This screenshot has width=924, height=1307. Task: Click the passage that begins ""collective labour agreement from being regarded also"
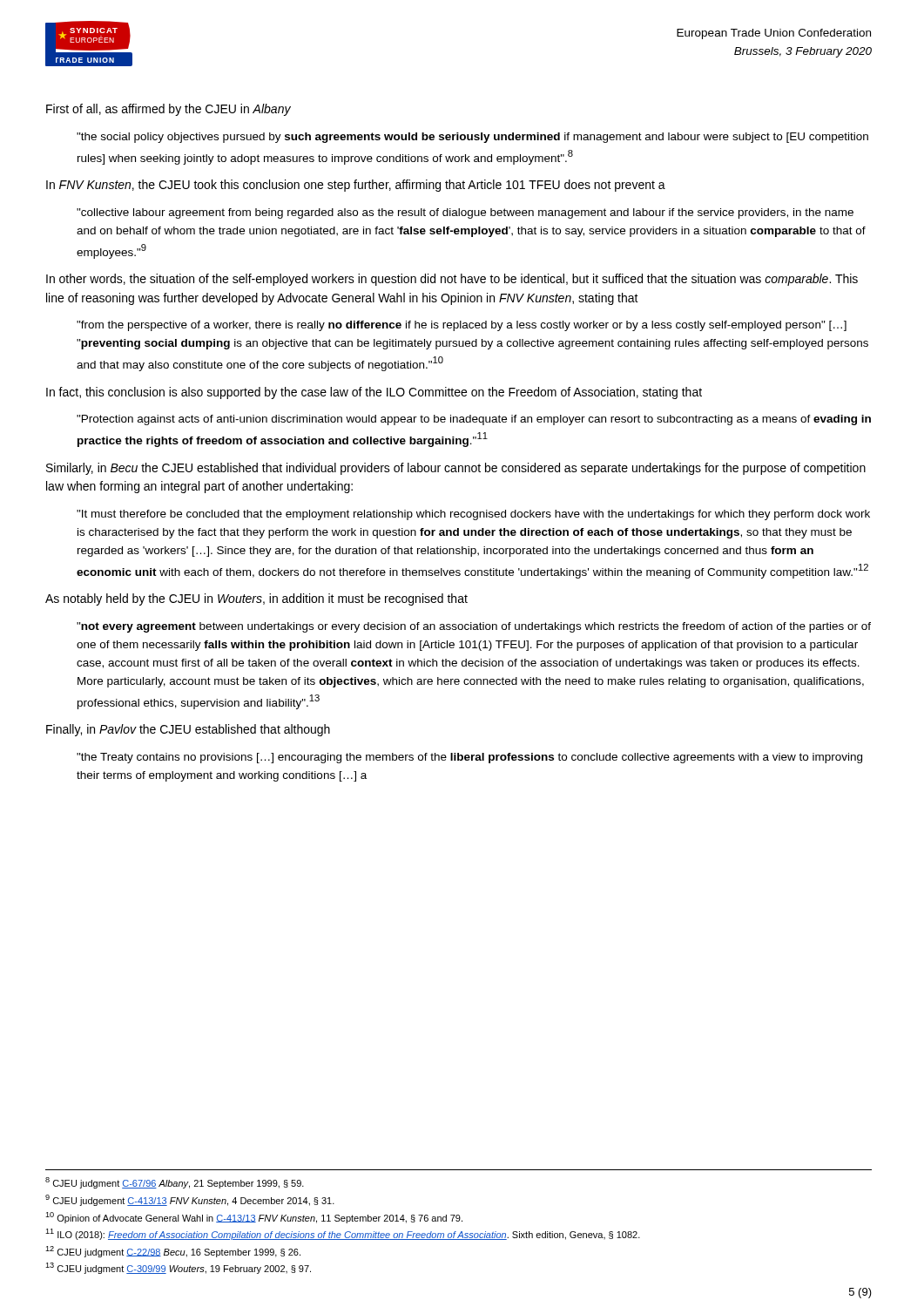tap(471, 232)
